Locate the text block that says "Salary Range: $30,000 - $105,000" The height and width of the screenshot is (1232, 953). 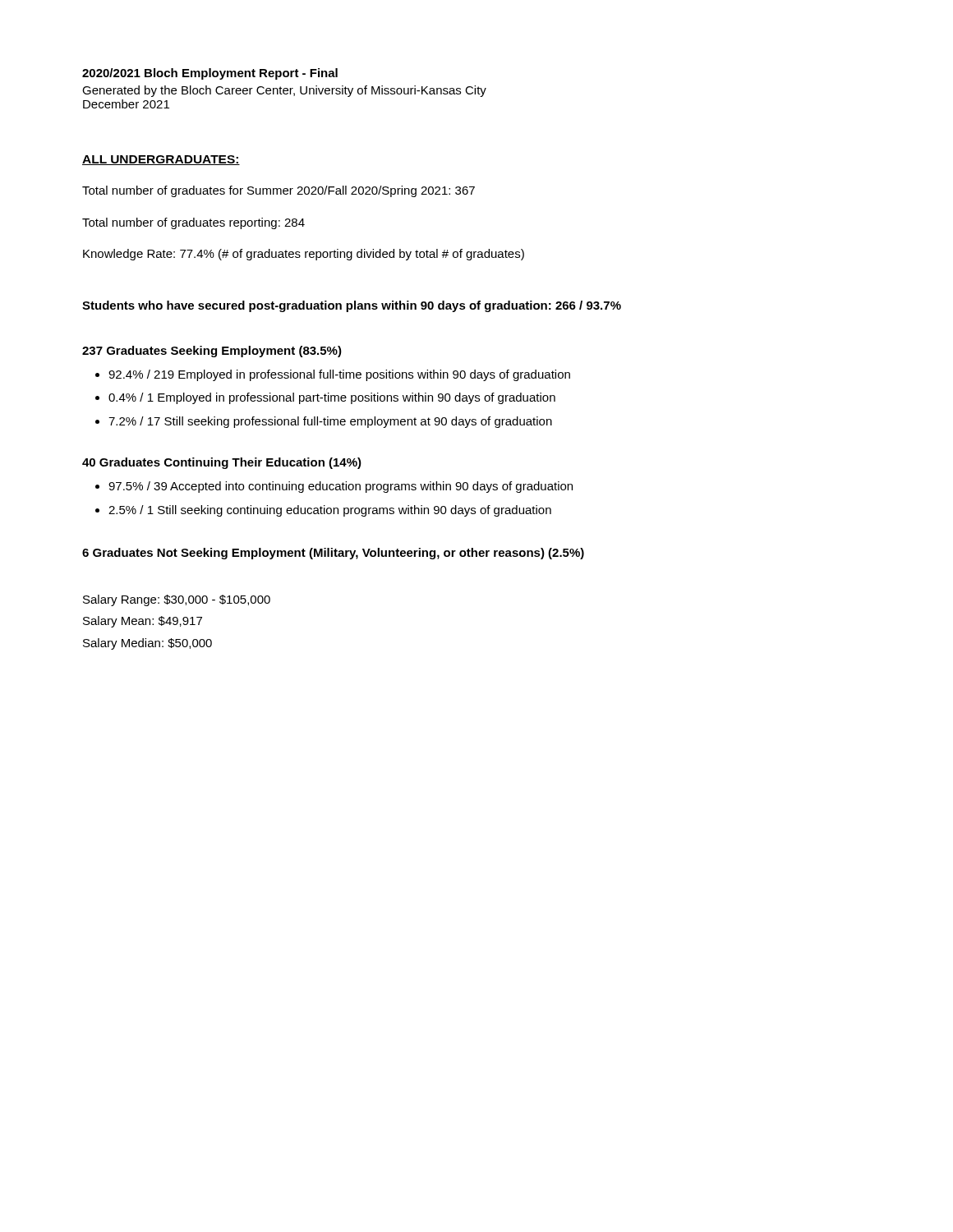click(176, 621)
